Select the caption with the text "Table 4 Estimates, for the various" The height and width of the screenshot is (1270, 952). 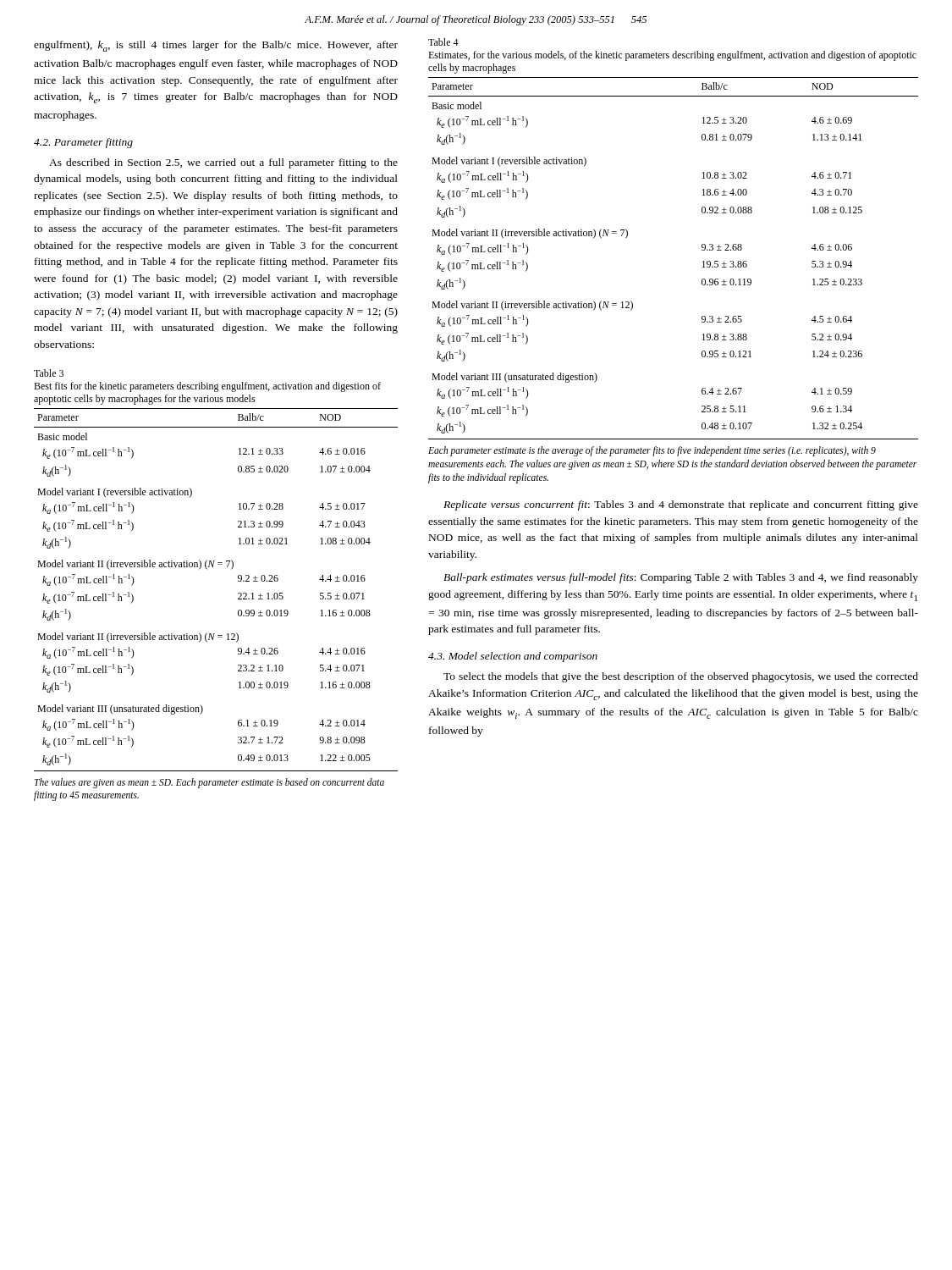[672, 55]
